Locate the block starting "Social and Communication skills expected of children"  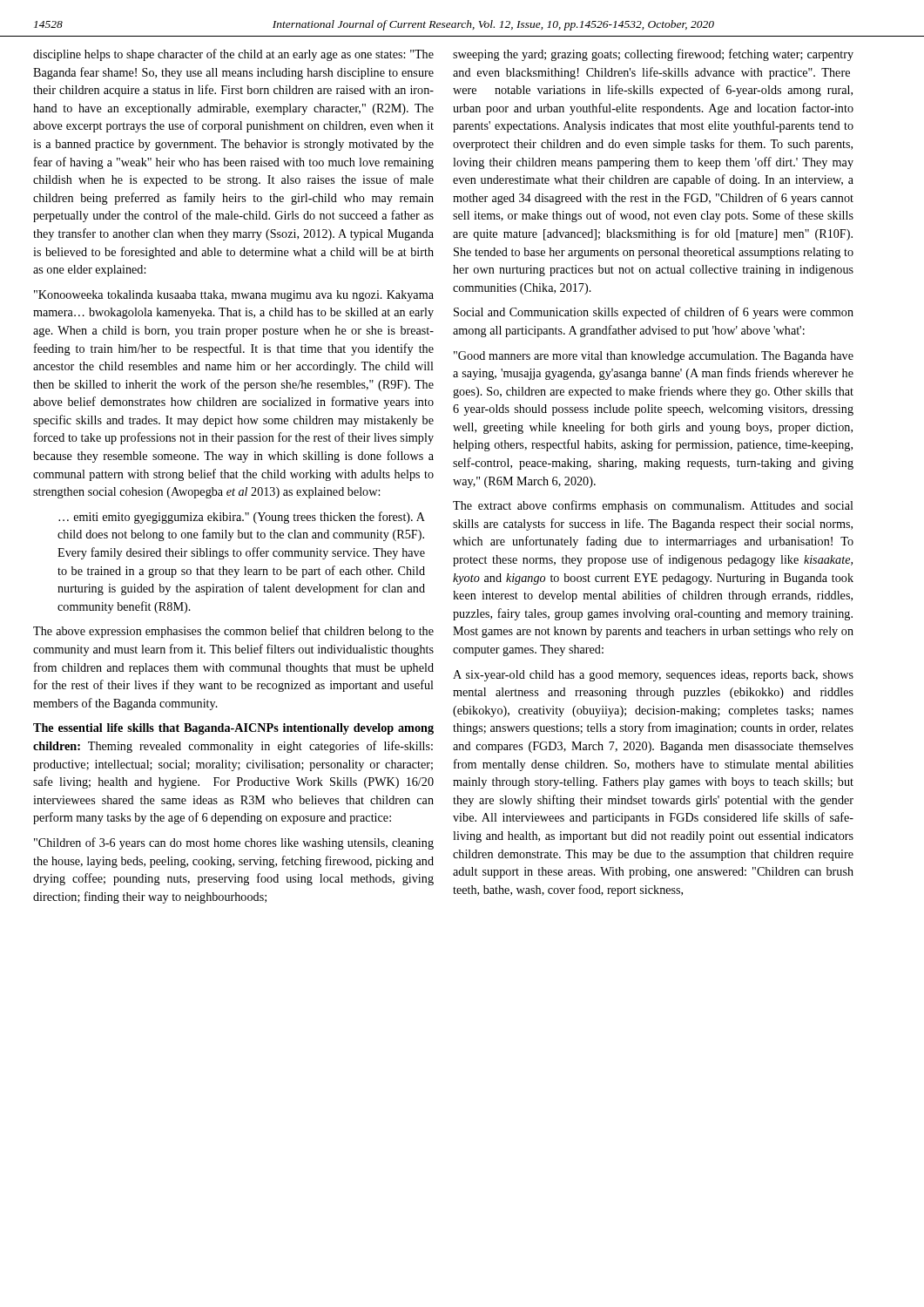(x=653, y=321)
